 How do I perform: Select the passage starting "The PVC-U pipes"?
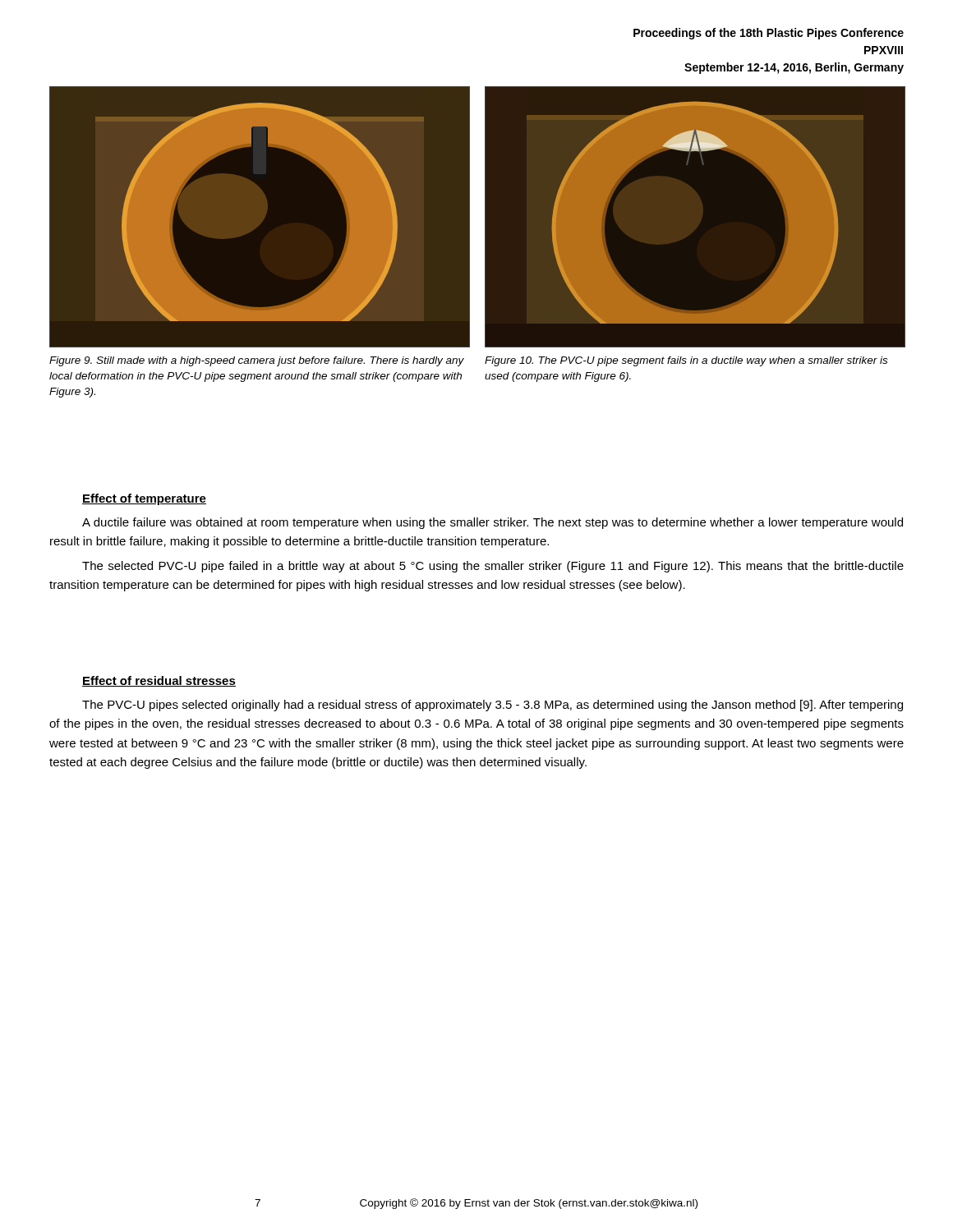(476, 733)
